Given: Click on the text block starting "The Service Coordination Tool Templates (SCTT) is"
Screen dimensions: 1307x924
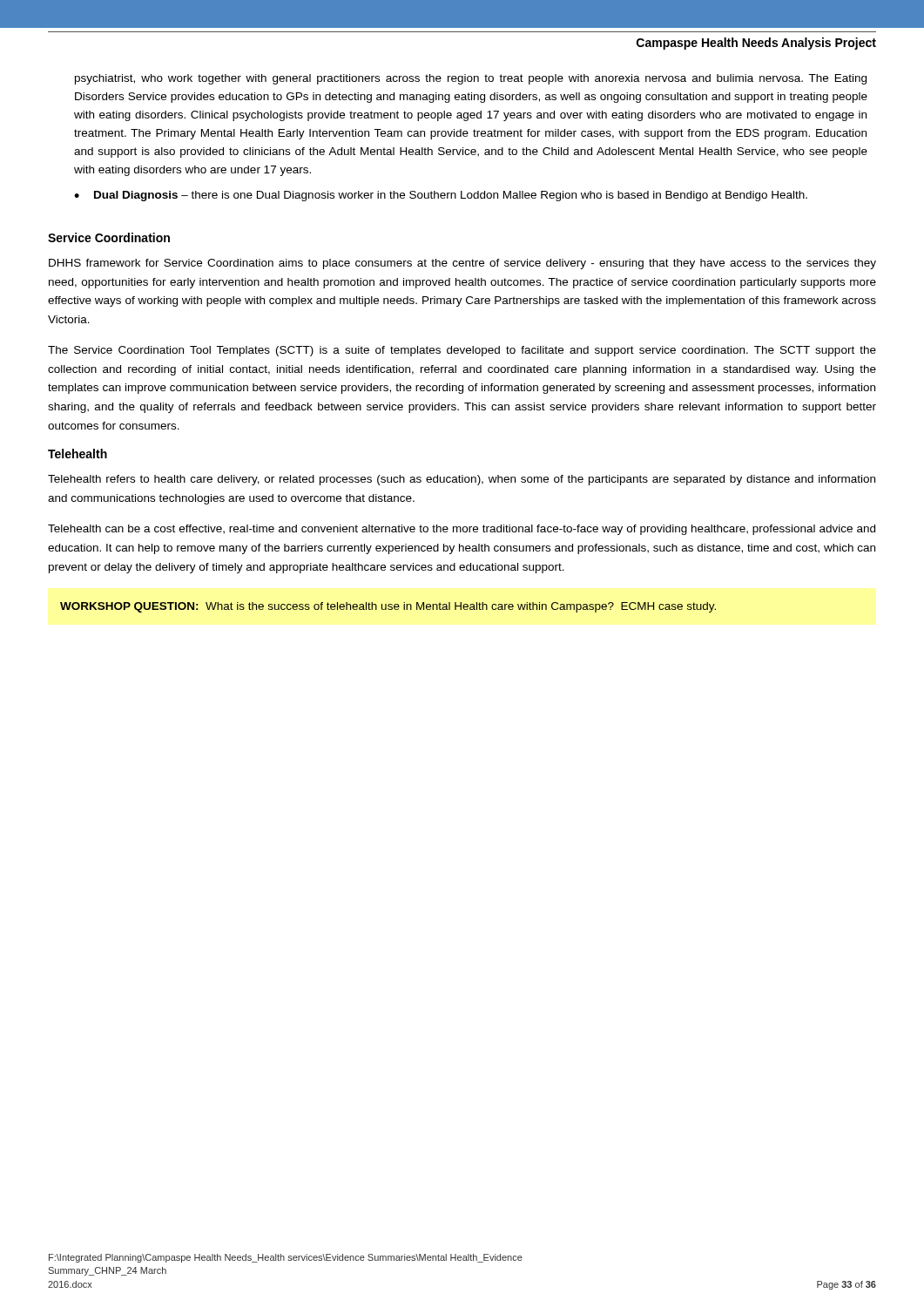Looking at the screenshot, I should [462, 388].
